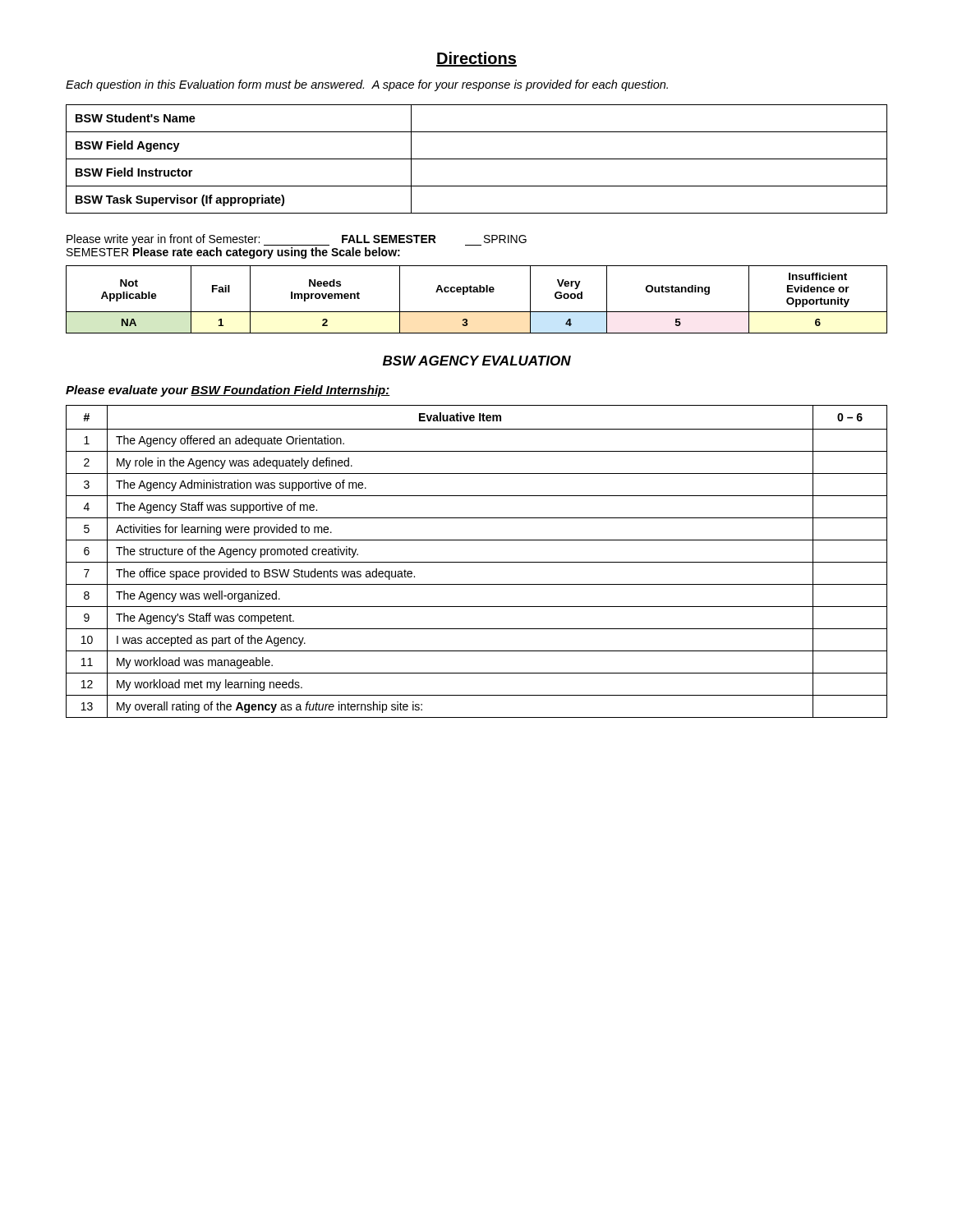Image resolution: width=953 pixels, height=1232 pixels.
Task: Find the block starting "Please write year in front of"
Action: tap(296, 245)
